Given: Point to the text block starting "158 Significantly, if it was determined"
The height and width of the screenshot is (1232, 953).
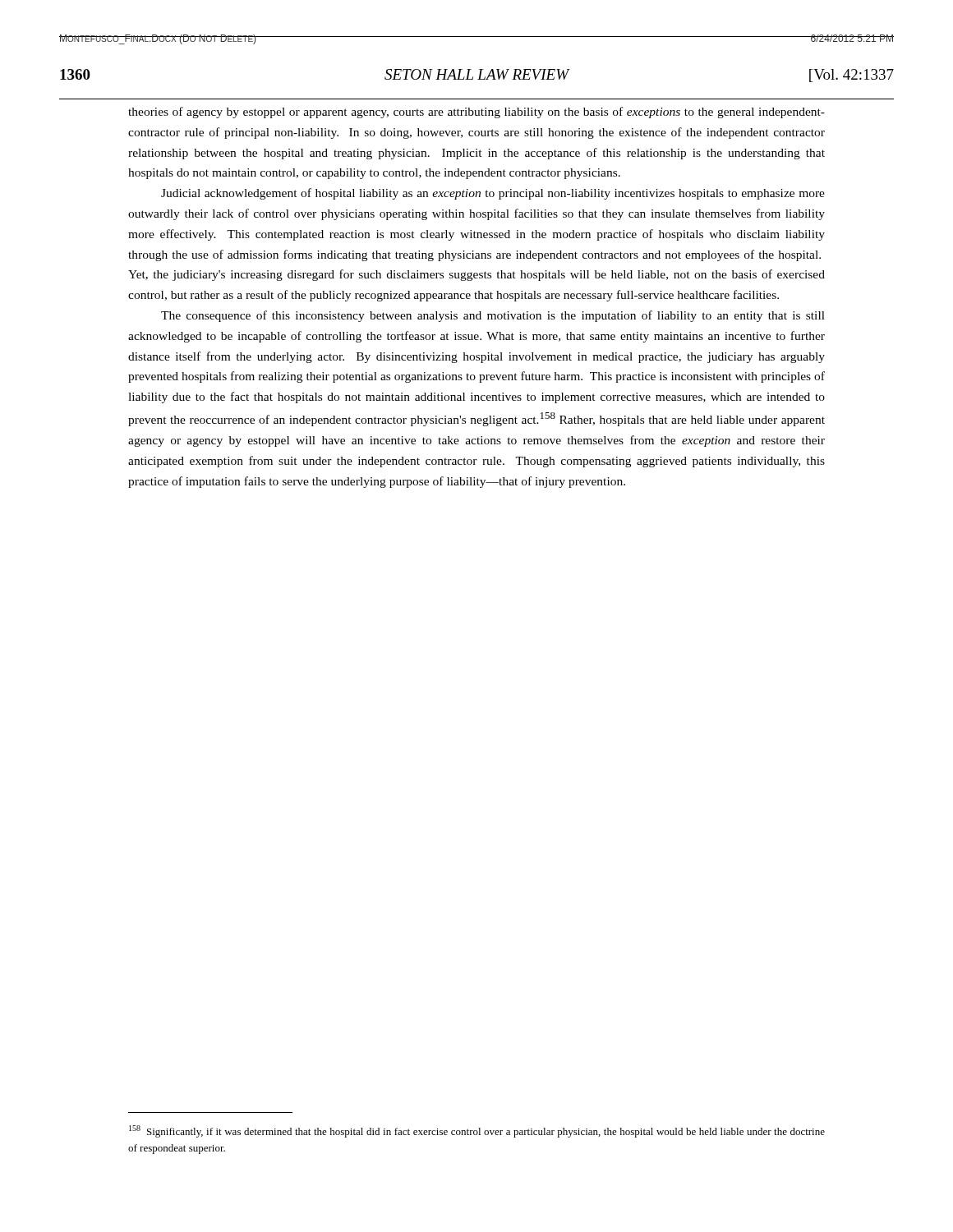Looking at the screenshot, I should click(476, 1139).
